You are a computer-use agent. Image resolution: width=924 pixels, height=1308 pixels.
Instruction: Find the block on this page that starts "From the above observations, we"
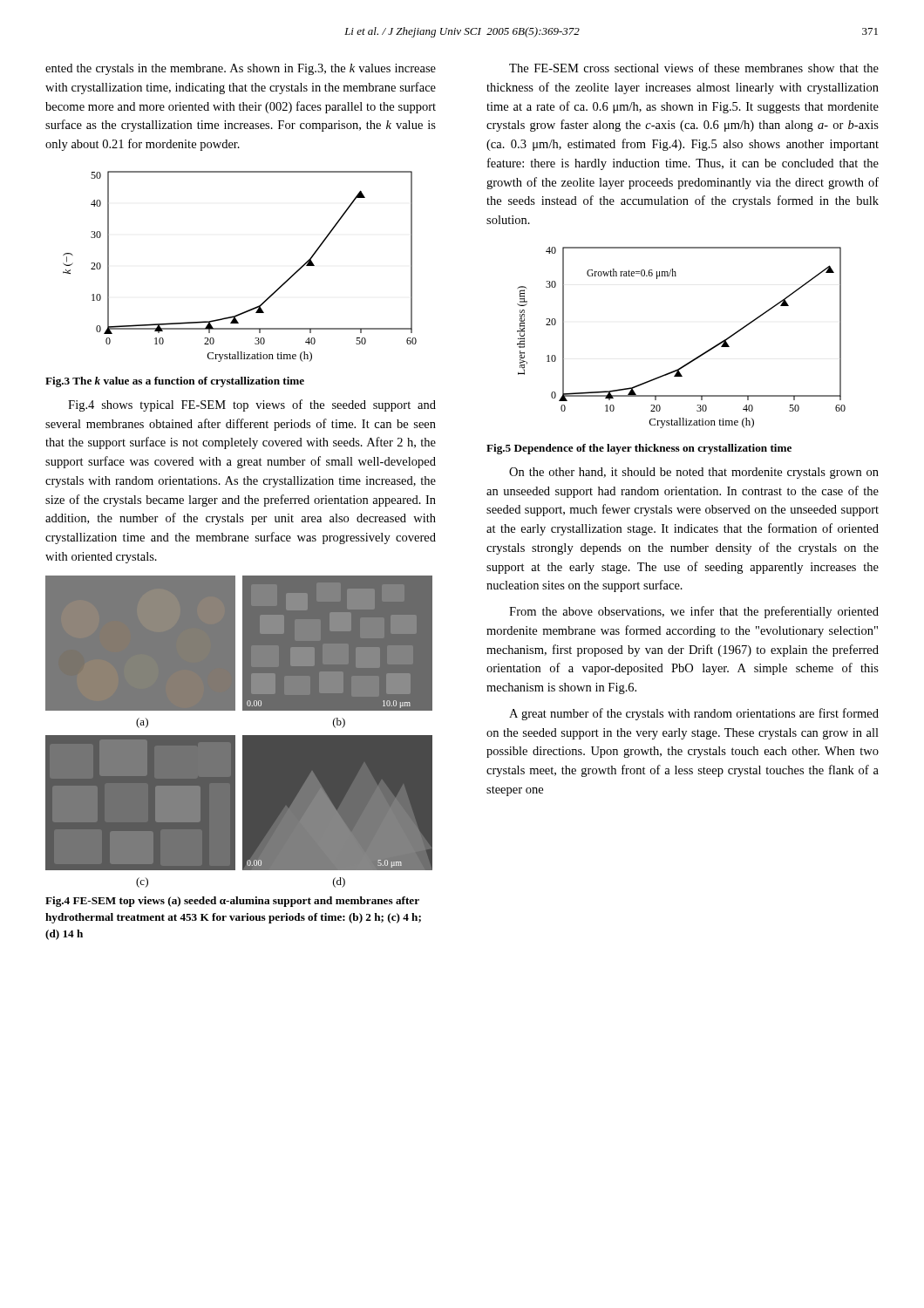point(683,650)
